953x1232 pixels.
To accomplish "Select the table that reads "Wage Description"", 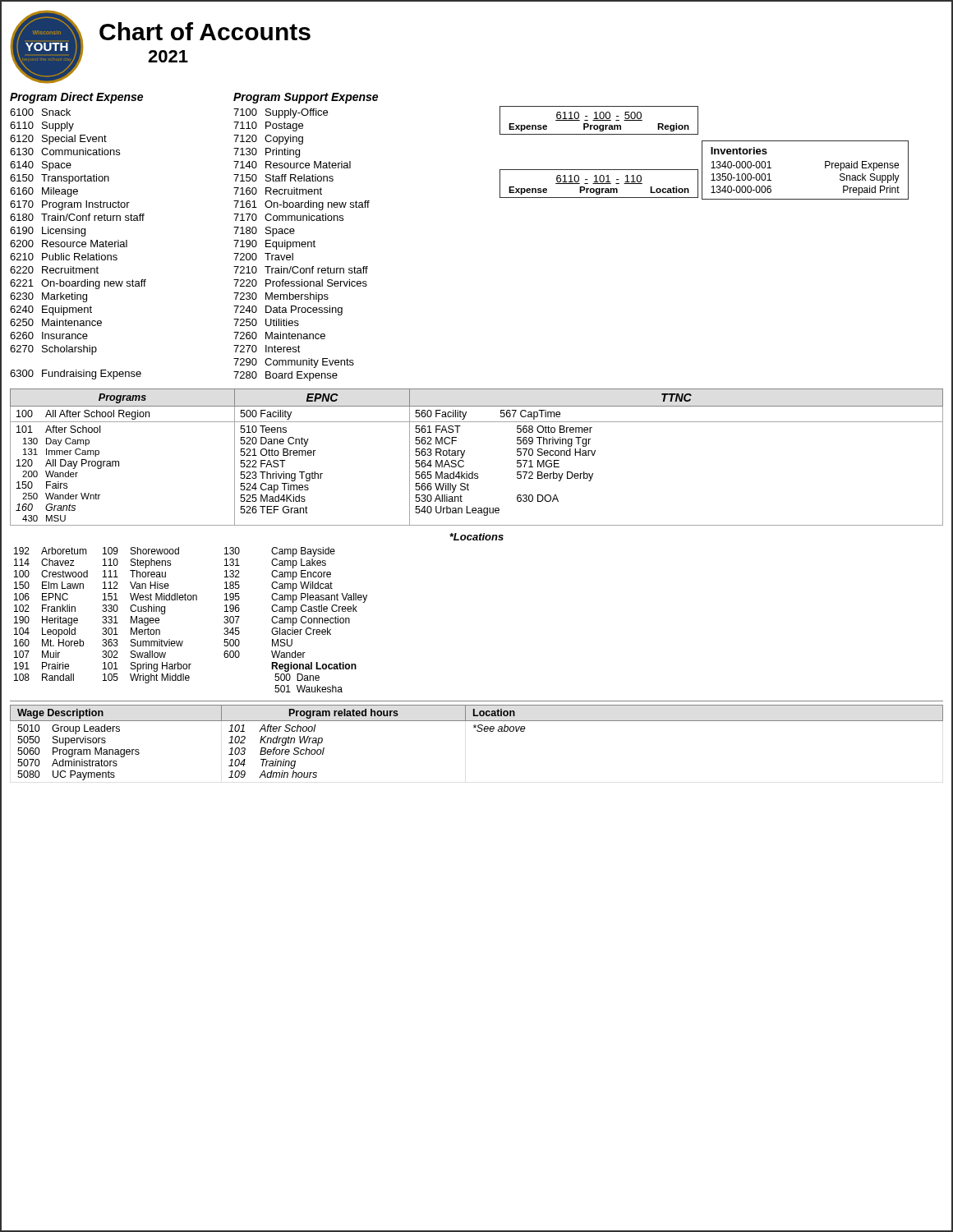I will 476,744.
